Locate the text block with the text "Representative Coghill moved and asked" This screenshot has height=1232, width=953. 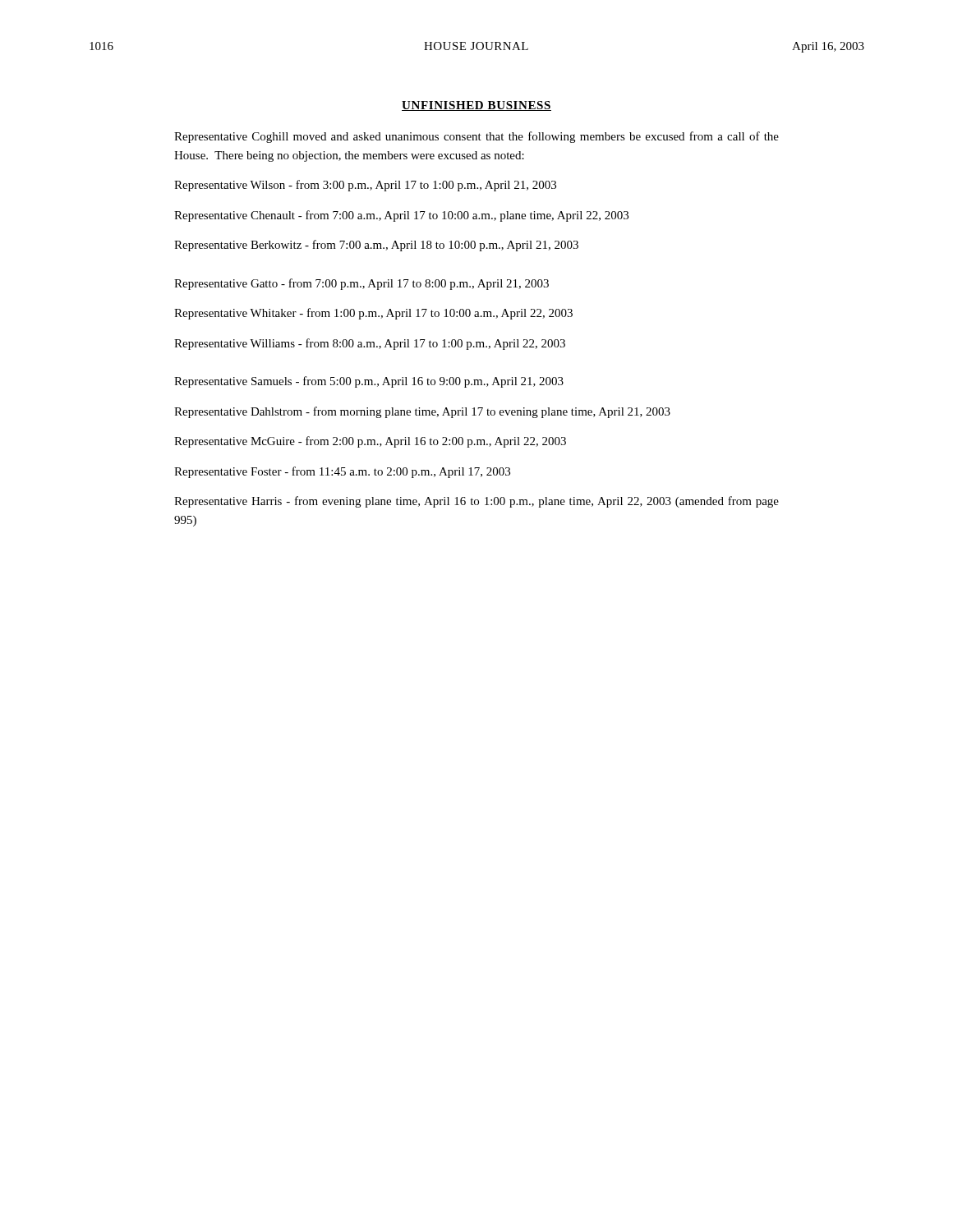pos(476,146)
